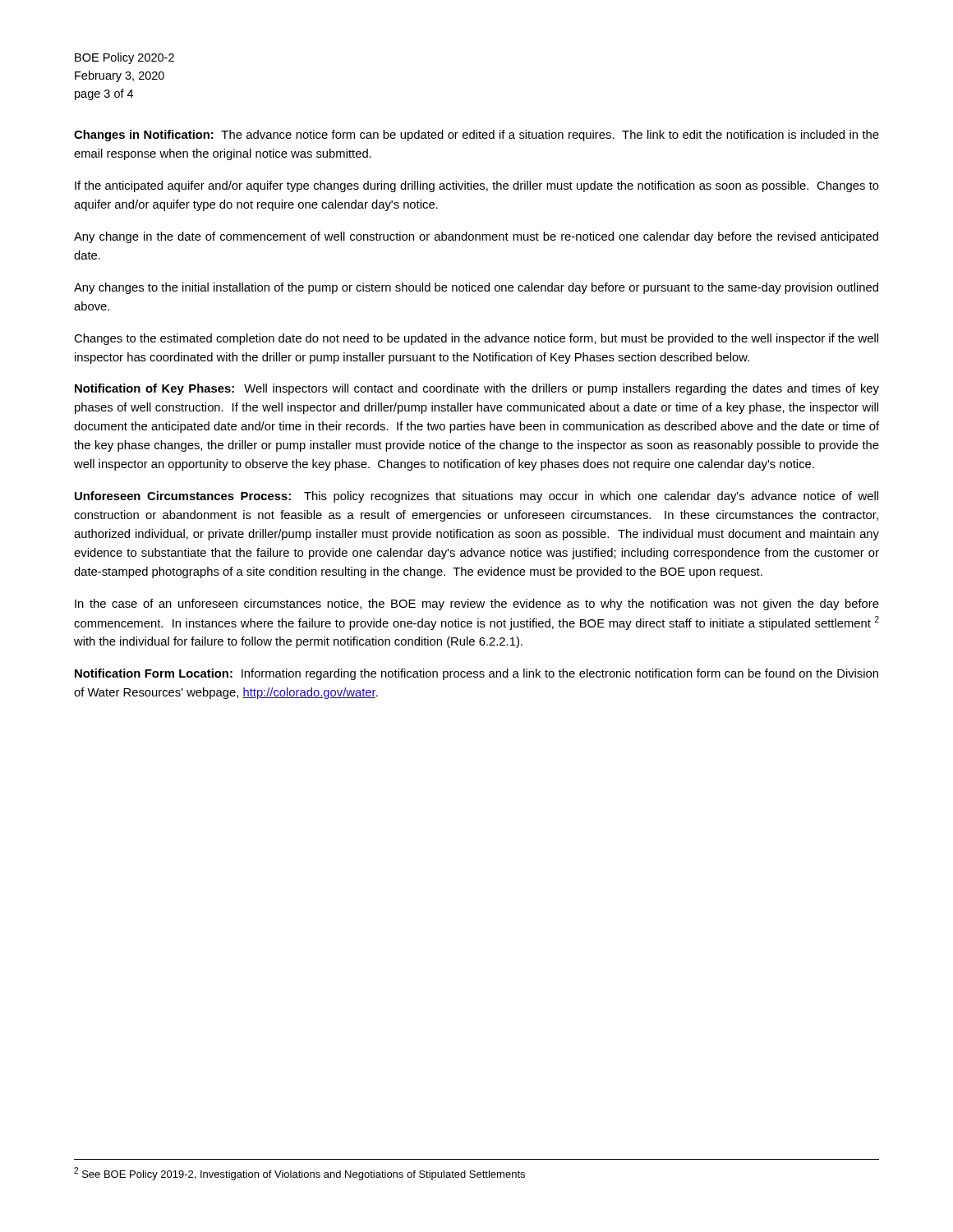
Task: Locate the text block with the text "Notification of Key Phases: Well inspectors will"
Action: pos(476,427)
